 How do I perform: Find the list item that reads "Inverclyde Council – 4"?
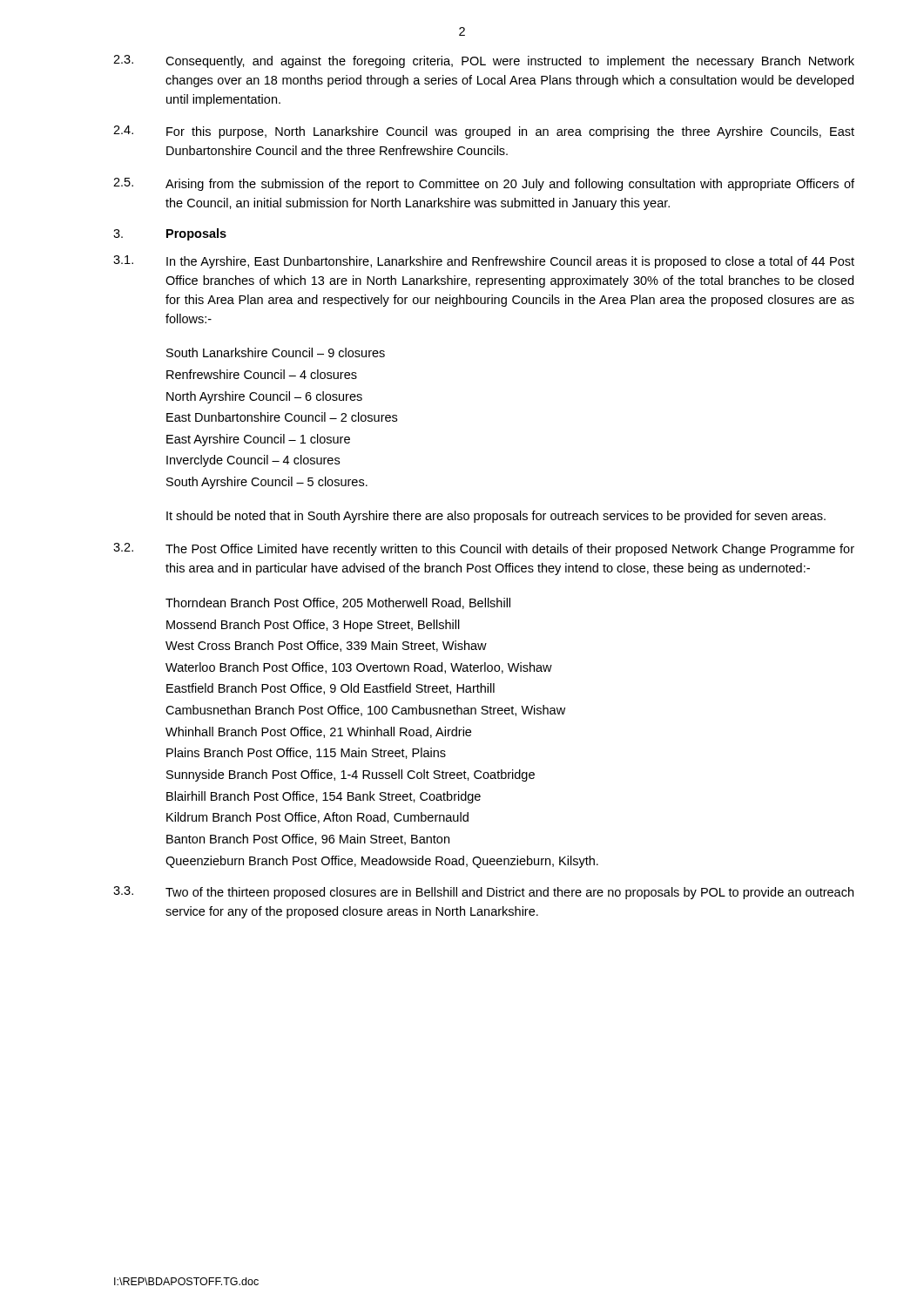(253, 460)
